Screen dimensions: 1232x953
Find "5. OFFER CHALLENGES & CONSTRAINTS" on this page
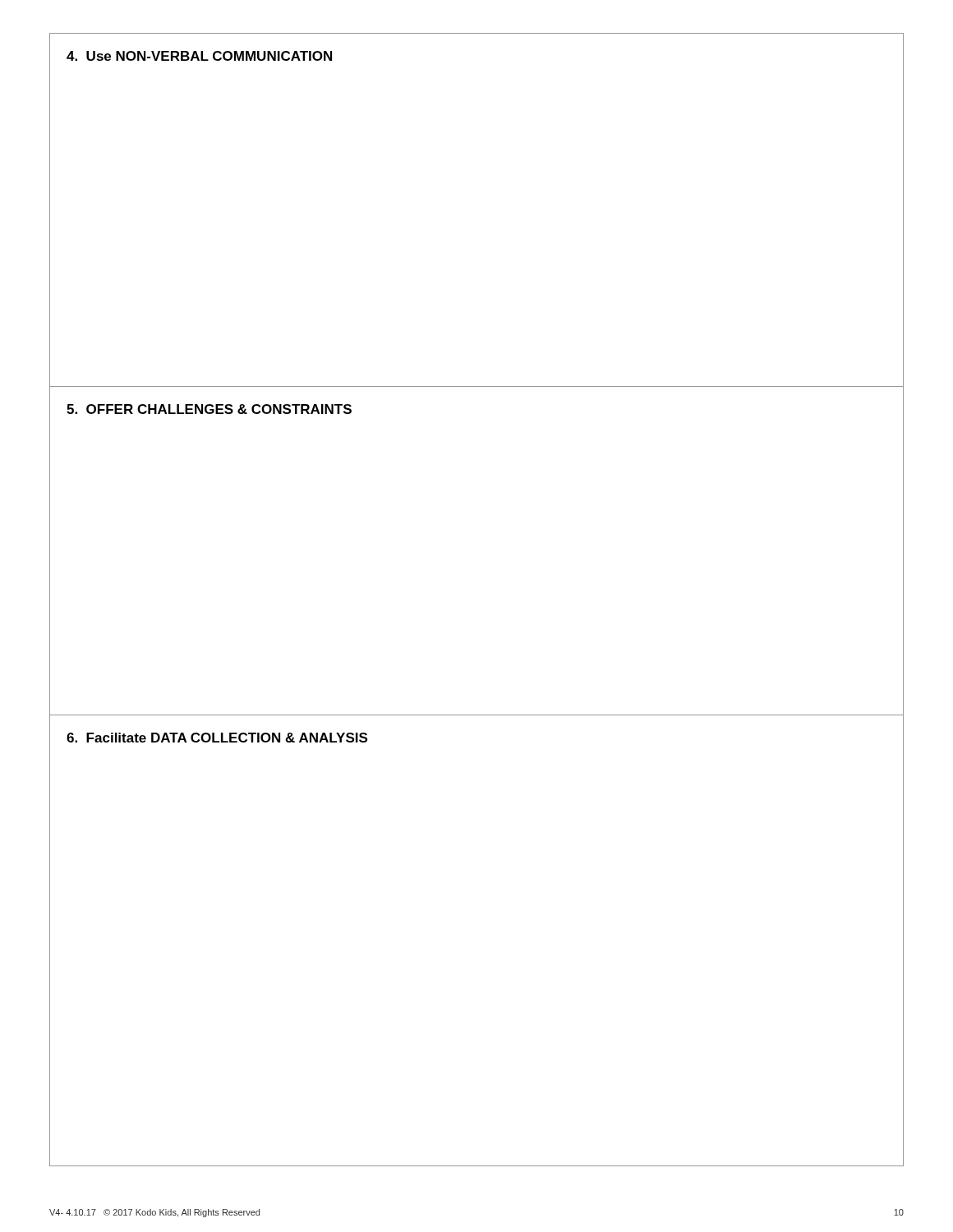coord(209,409)
